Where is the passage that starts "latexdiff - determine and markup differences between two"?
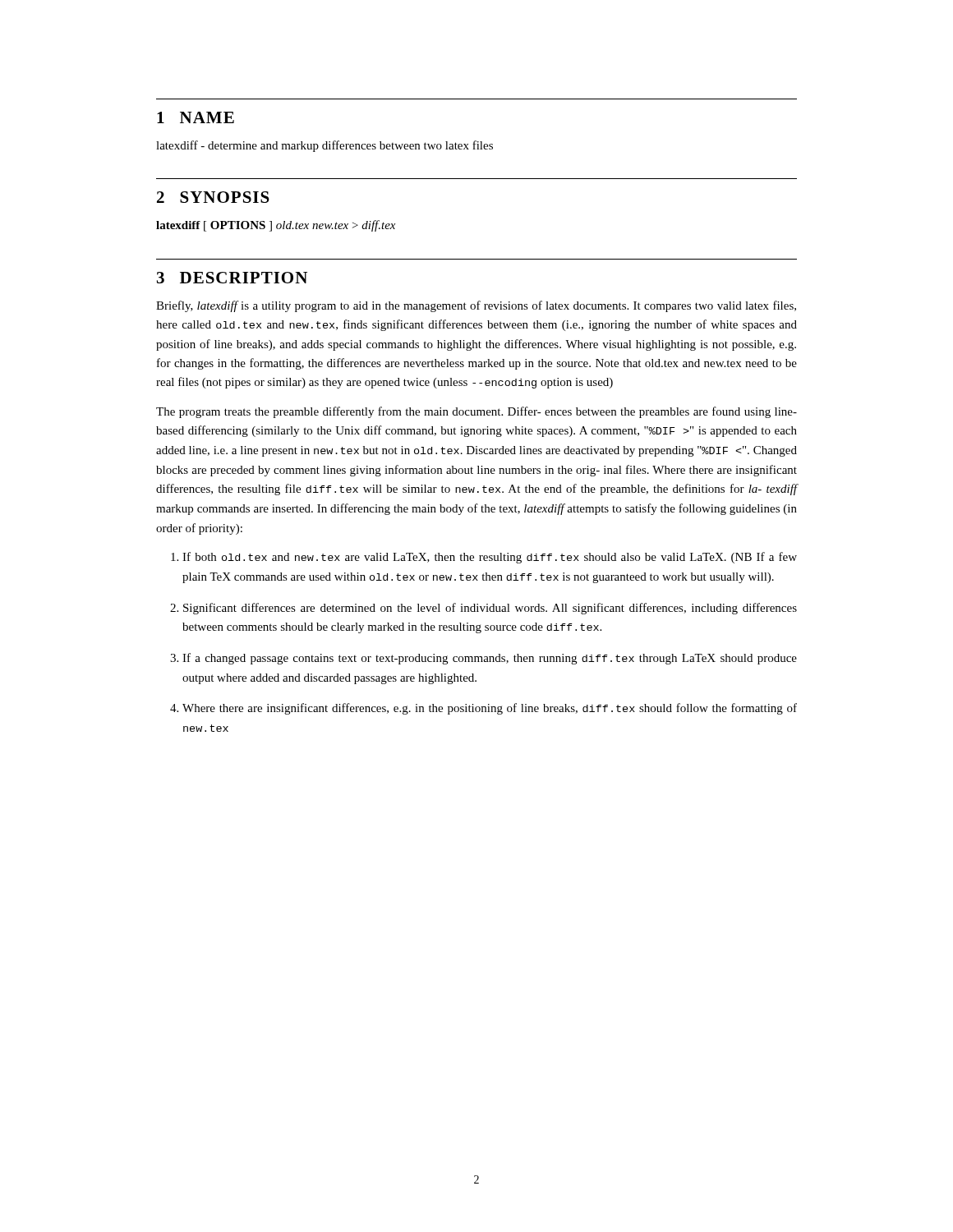The height and width of the screenshot is (1232, 953). (x=476, y=146)
